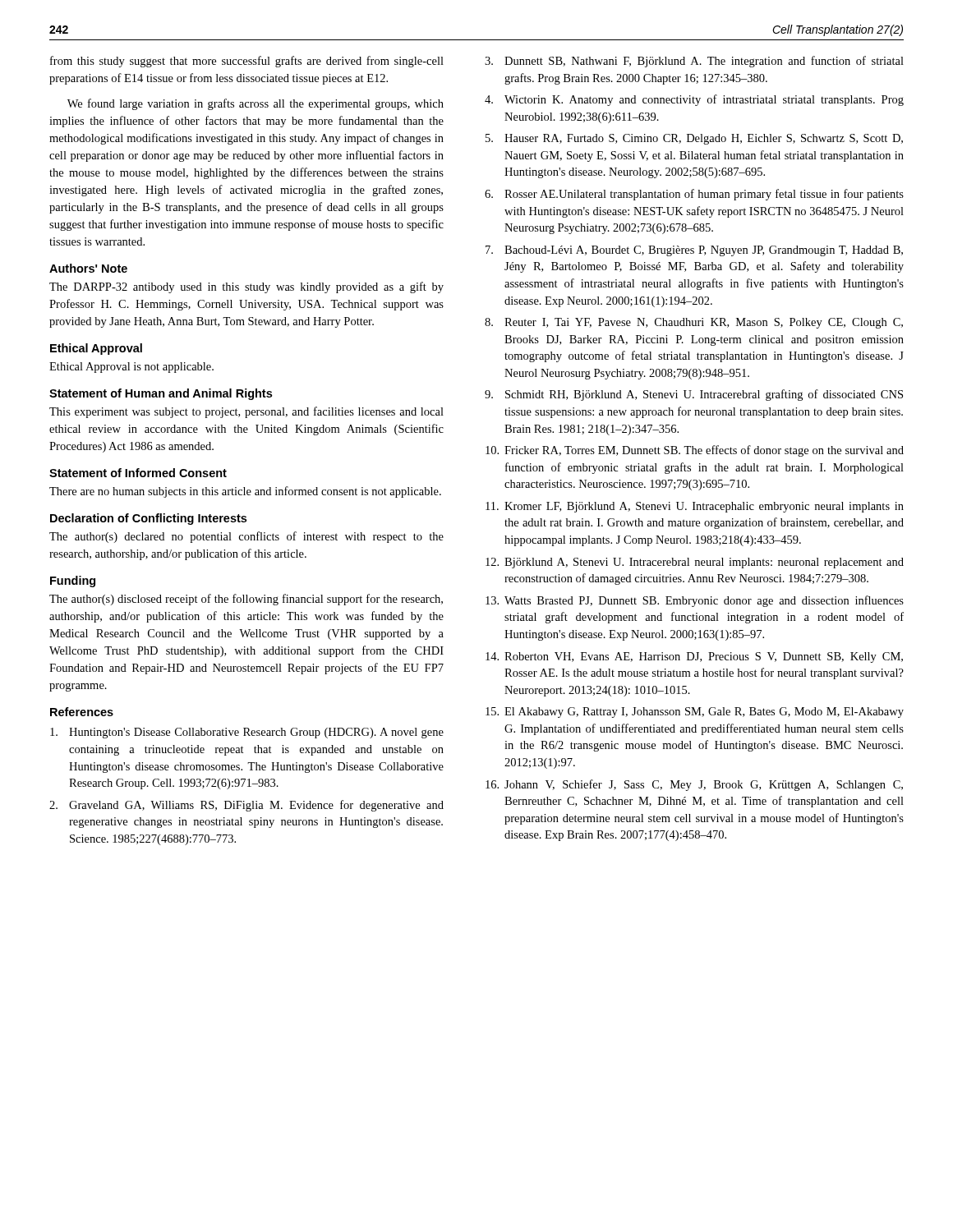The height and width of the screenshot is (1232, 953).
Task: Locate the block of text that opens with "2. Graveland GA, Williams RS, DiFiglia M. Evidence"
Action: pyautogui.click(x=246, y=822)
